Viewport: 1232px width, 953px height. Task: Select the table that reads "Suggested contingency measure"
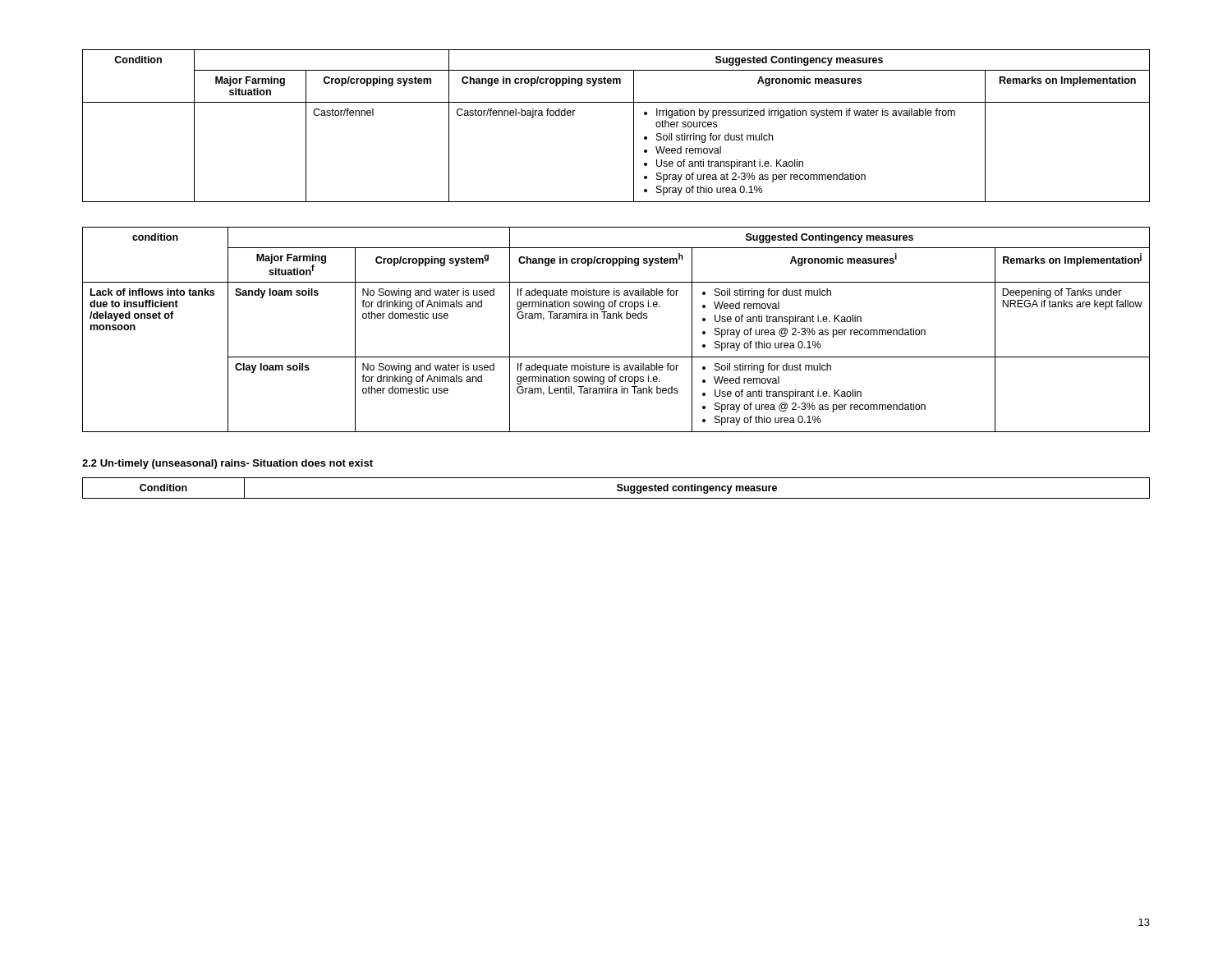(616, 488)
